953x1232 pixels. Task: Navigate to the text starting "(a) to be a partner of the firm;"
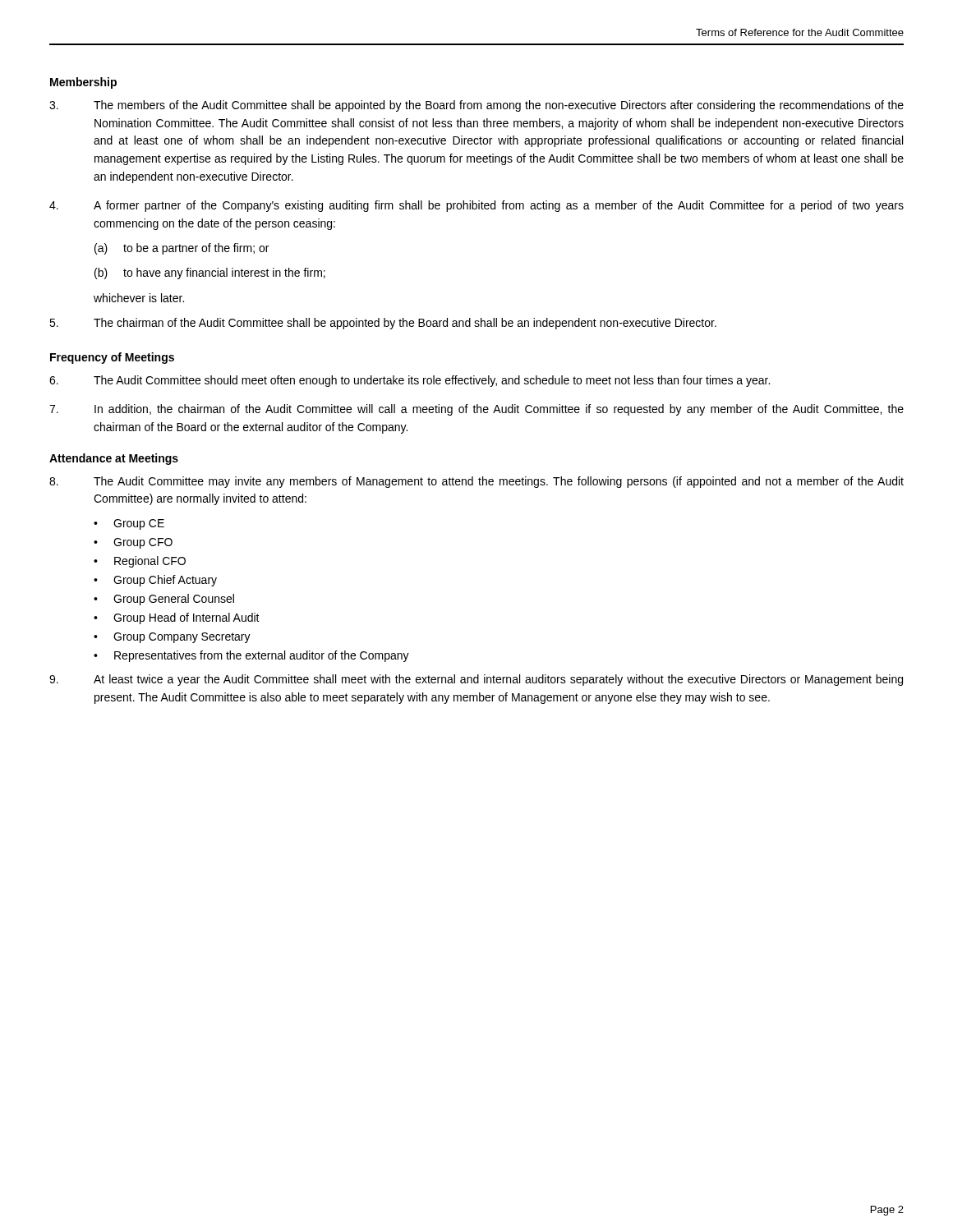pos(182,249)
